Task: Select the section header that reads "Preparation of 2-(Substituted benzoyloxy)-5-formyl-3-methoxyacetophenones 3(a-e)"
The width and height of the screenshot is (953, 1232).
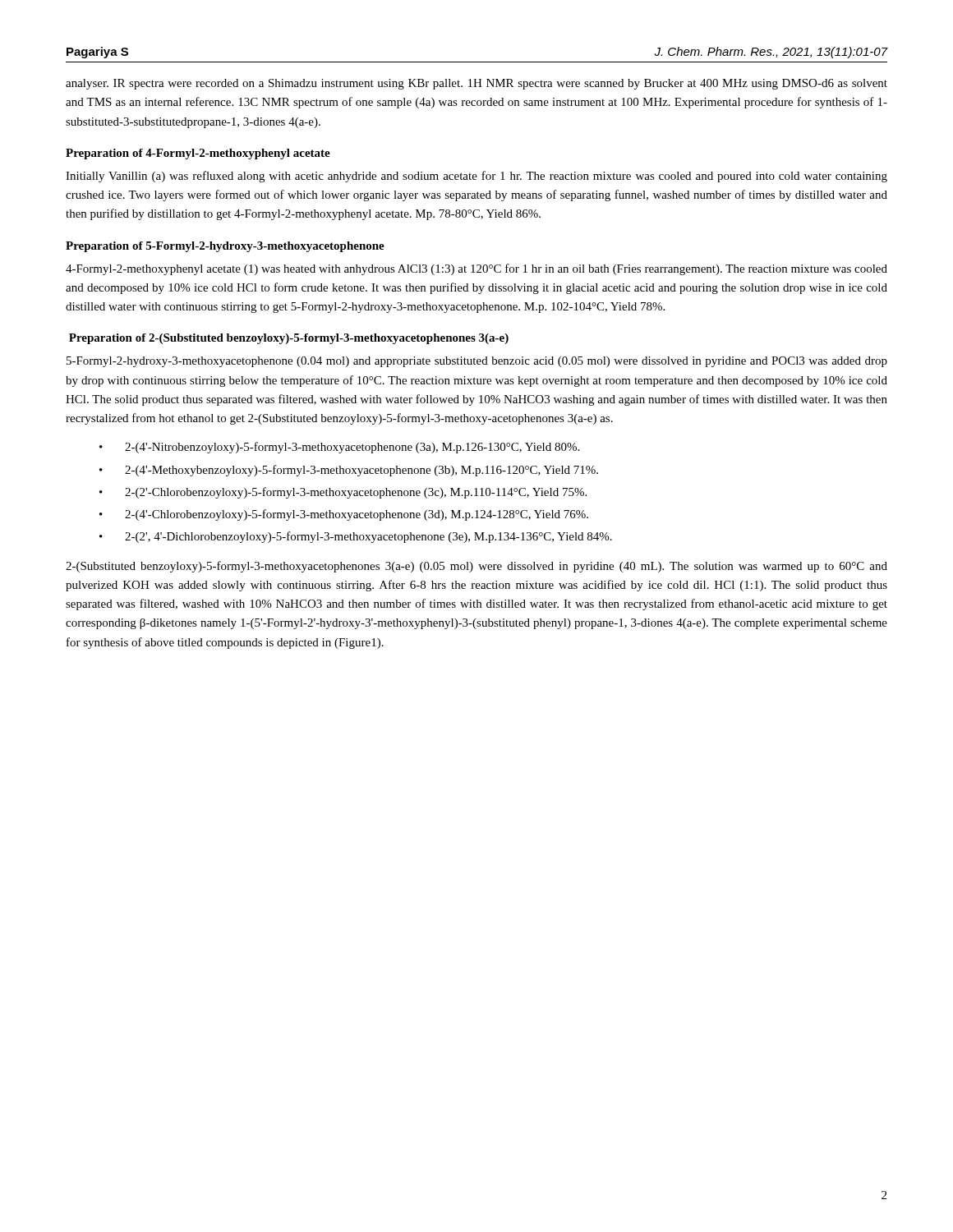Action: point(287,338)
